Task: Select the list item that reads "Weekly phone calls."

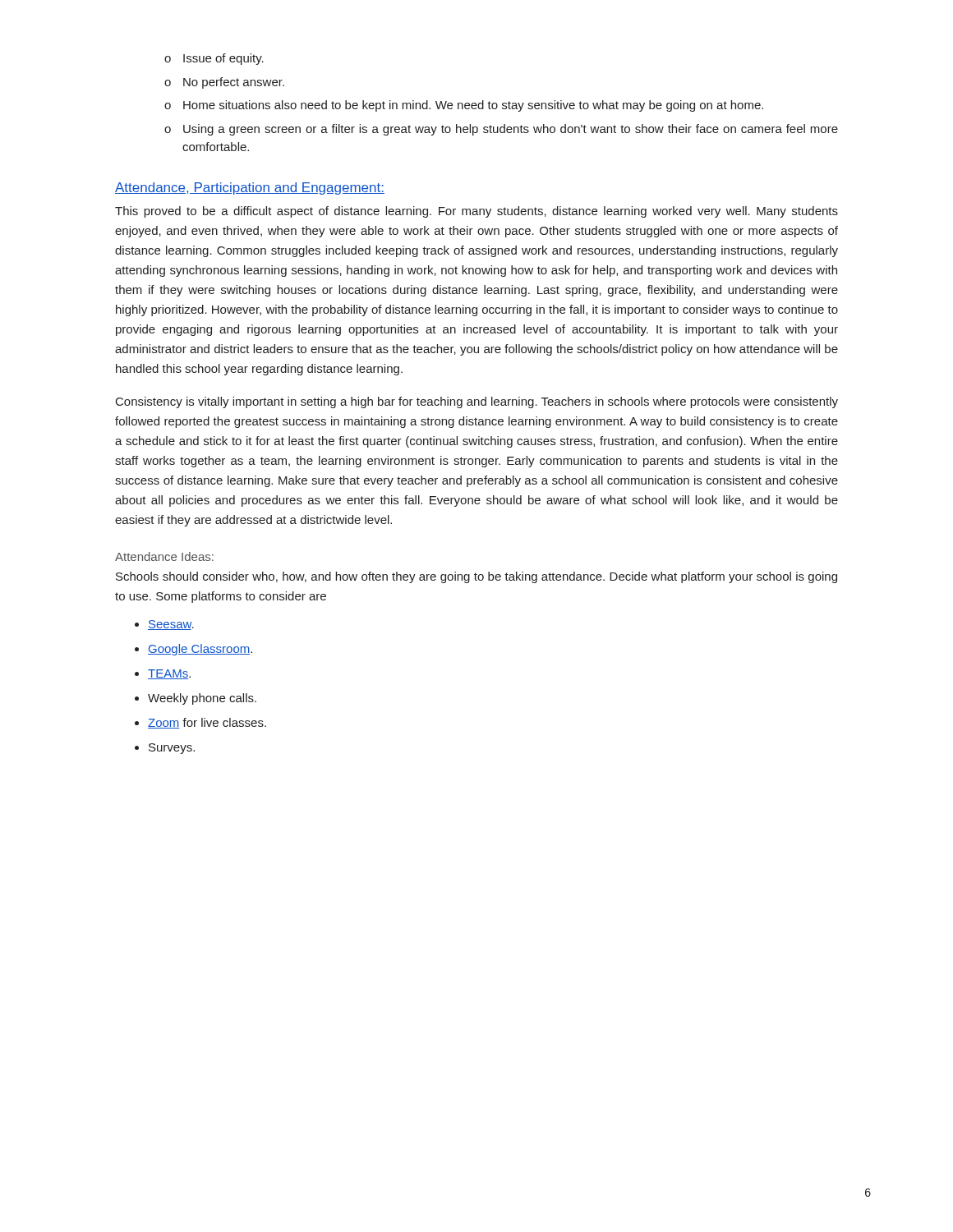Action: [202, 699]
